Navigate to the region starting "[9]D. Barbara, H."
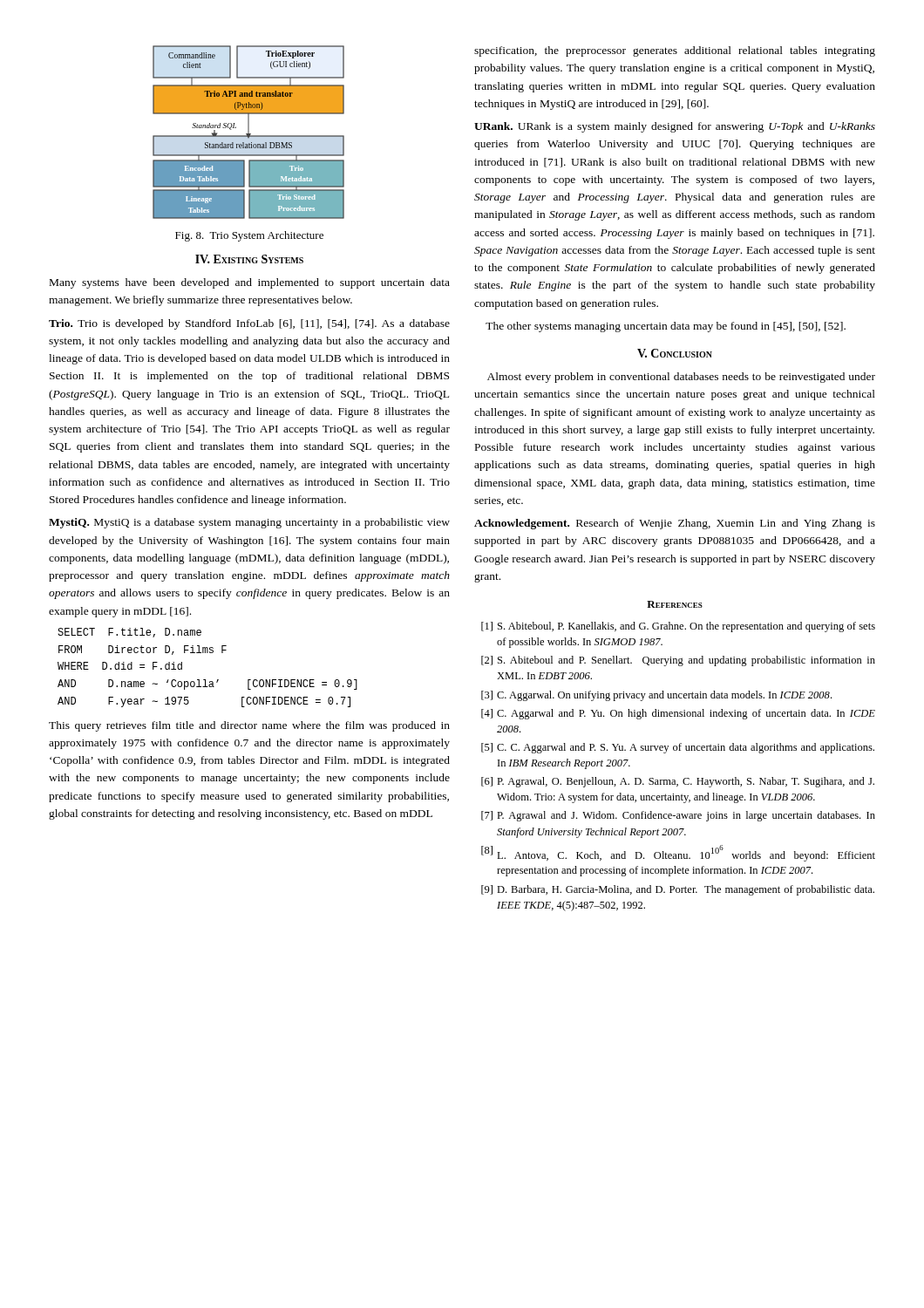Viewport: 924px width, 1308px height. tap(675, 897)
